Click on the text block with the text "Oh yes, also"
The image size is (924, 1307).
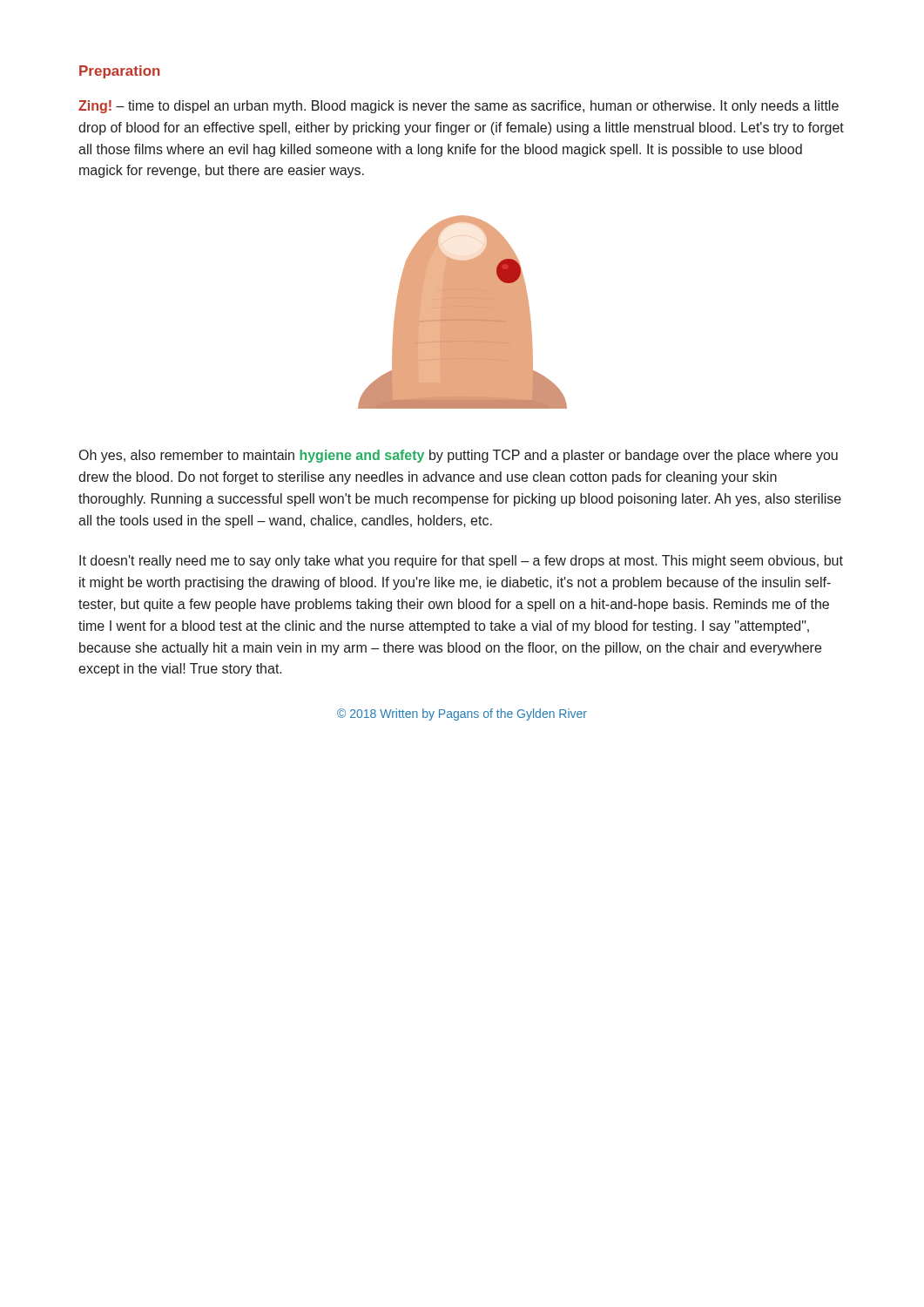(460, 488)
